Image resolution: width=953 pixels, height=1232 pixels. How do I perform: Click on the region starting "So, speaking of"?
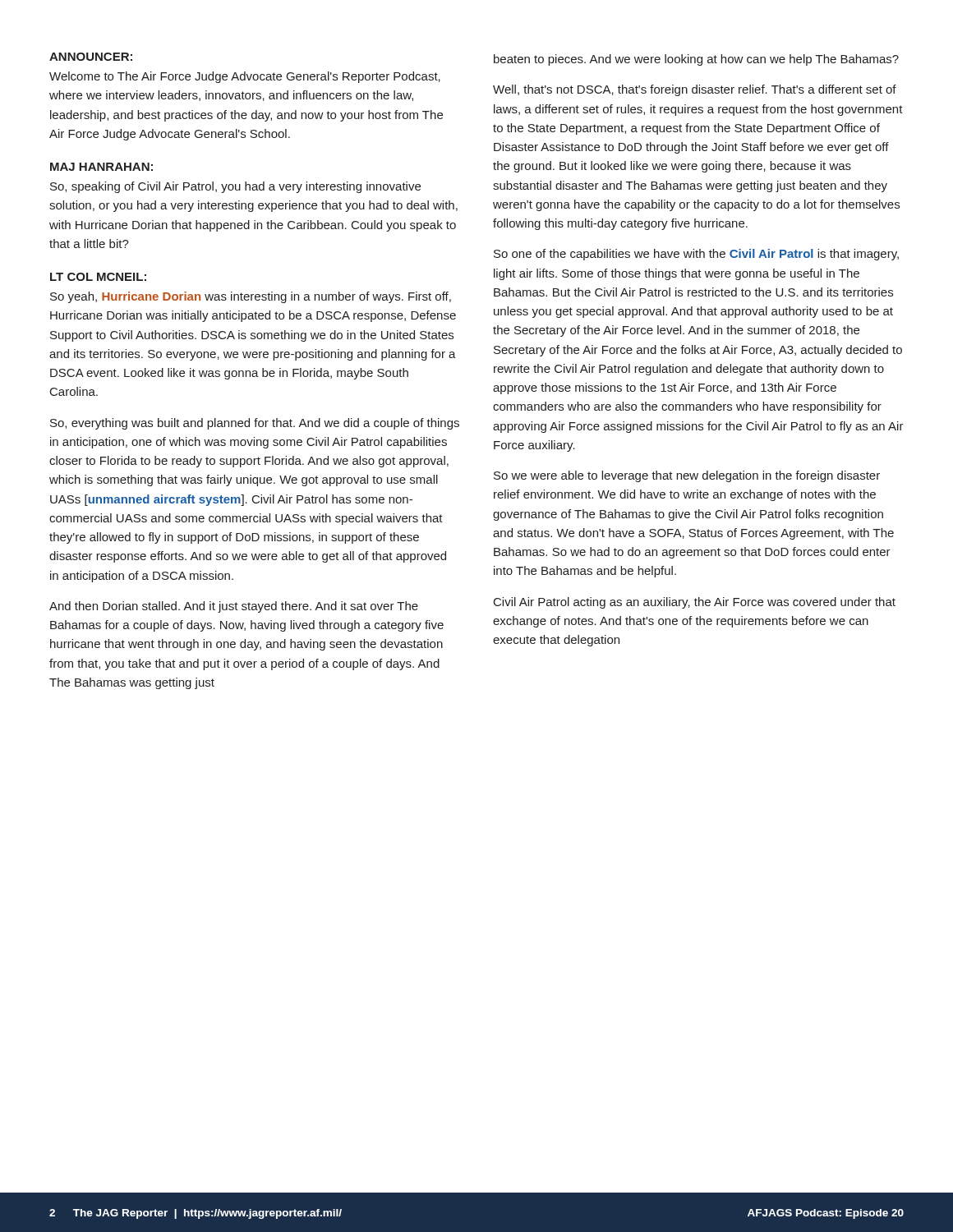click(255, 215)
